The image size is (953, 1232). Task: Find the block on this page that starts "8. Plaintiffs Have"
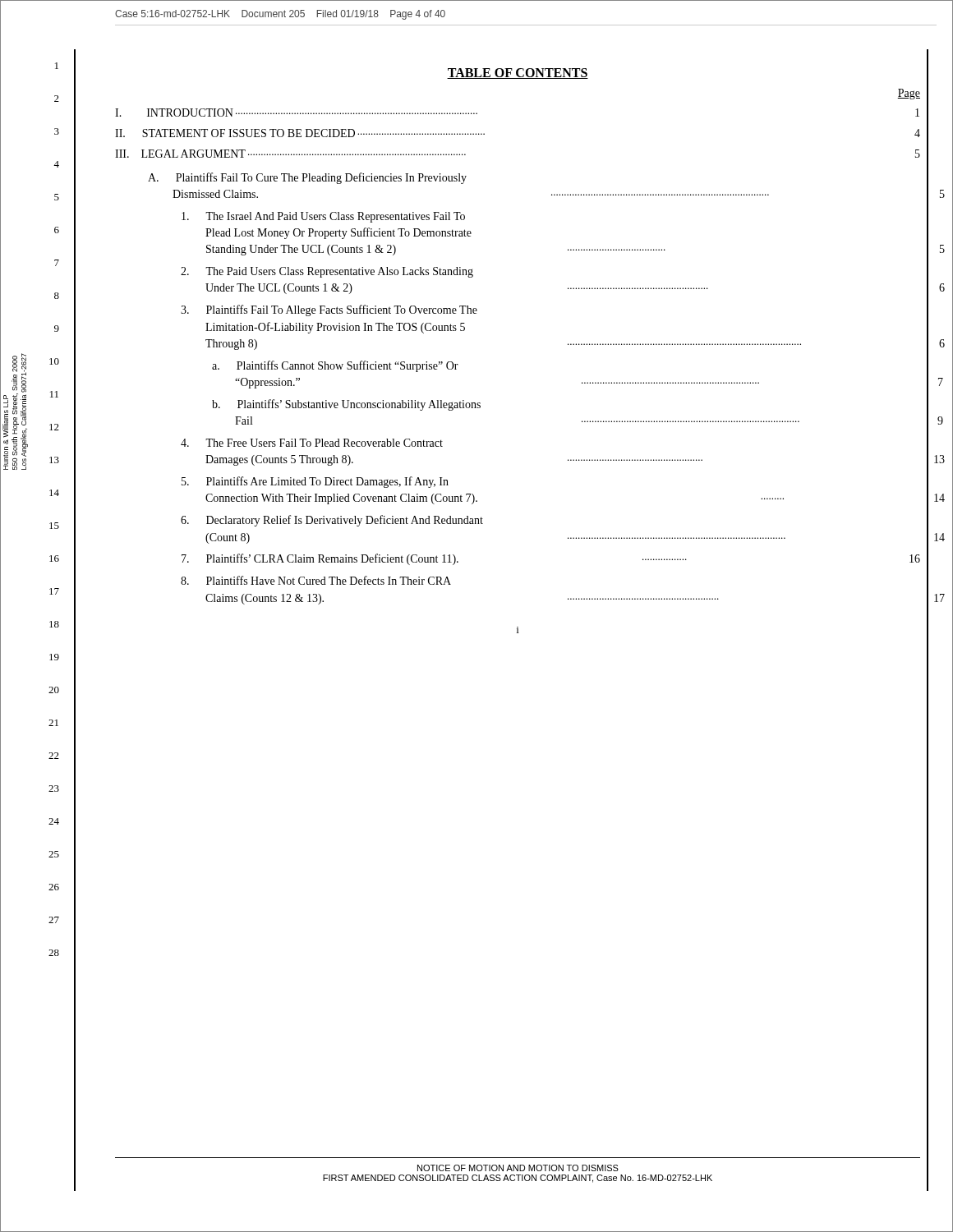point(316,580)
